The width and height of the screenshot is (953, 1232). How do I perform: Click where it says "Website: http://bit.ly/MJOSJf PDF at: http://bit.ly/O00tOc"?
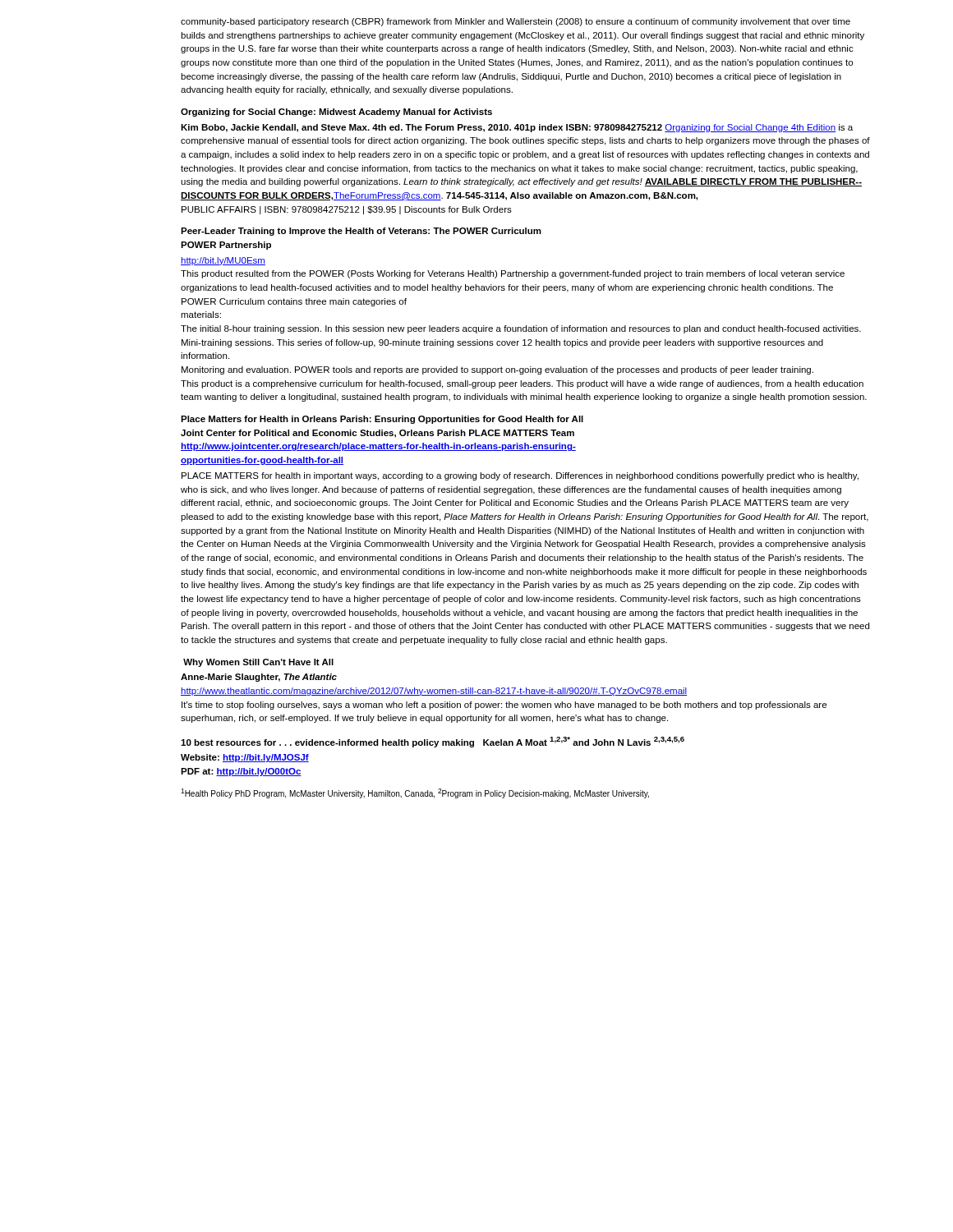245,764
